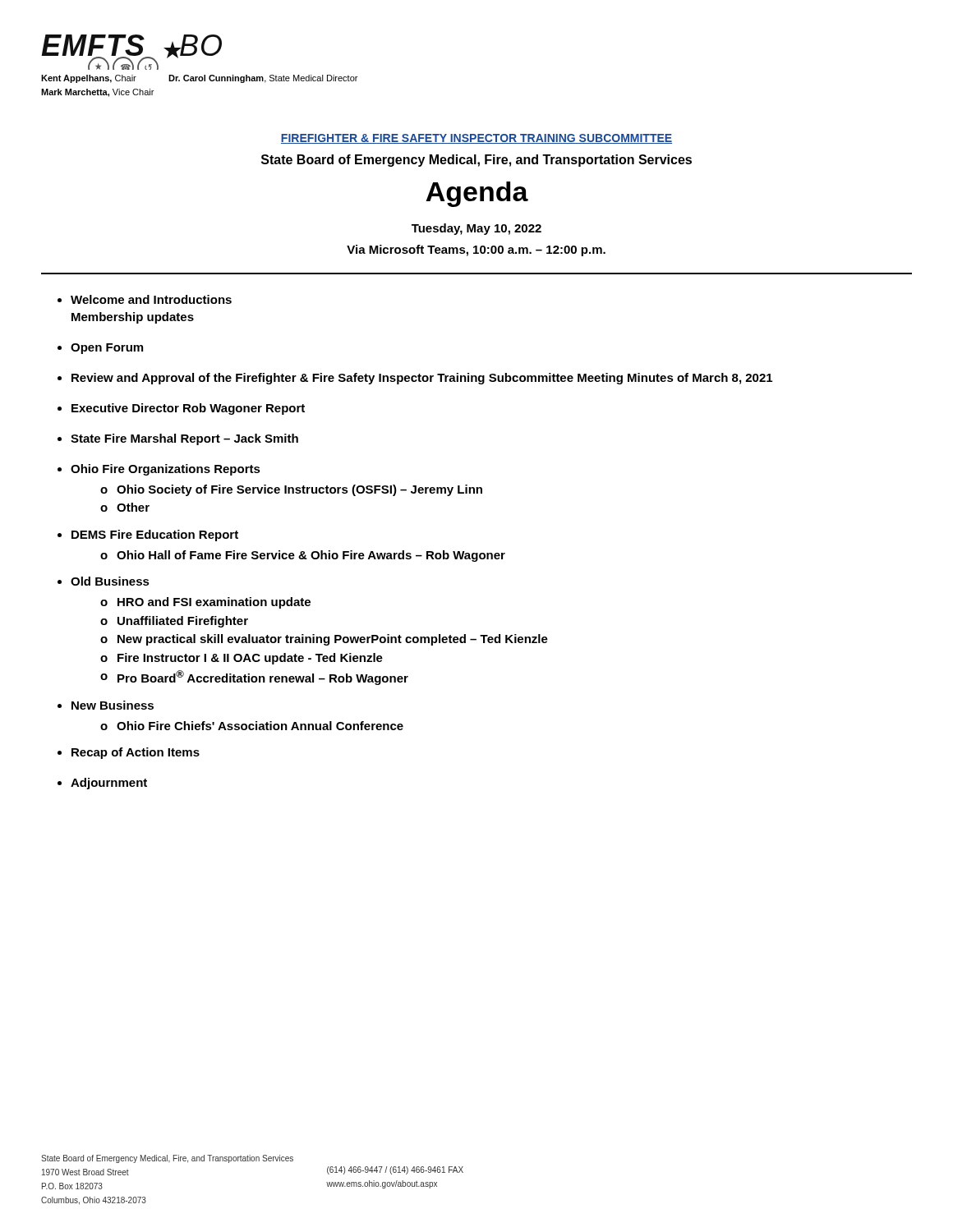The image size is (953, 1232).
Task: Point to "Recap of Action Items"
Action: pos(135,752)
